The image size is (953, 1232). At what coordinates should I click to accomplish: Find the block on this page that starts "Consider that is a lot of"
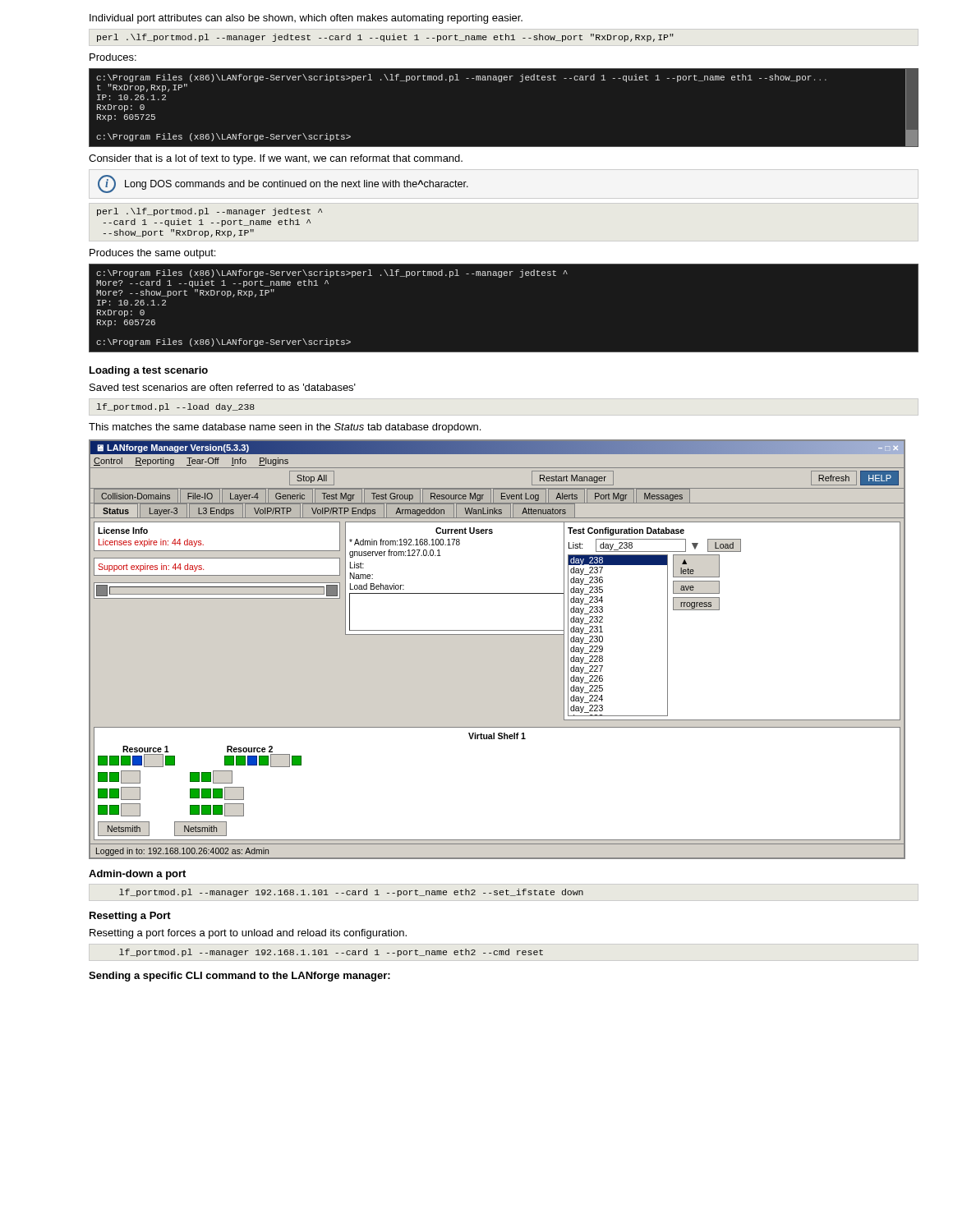click(x=504, y=158)
